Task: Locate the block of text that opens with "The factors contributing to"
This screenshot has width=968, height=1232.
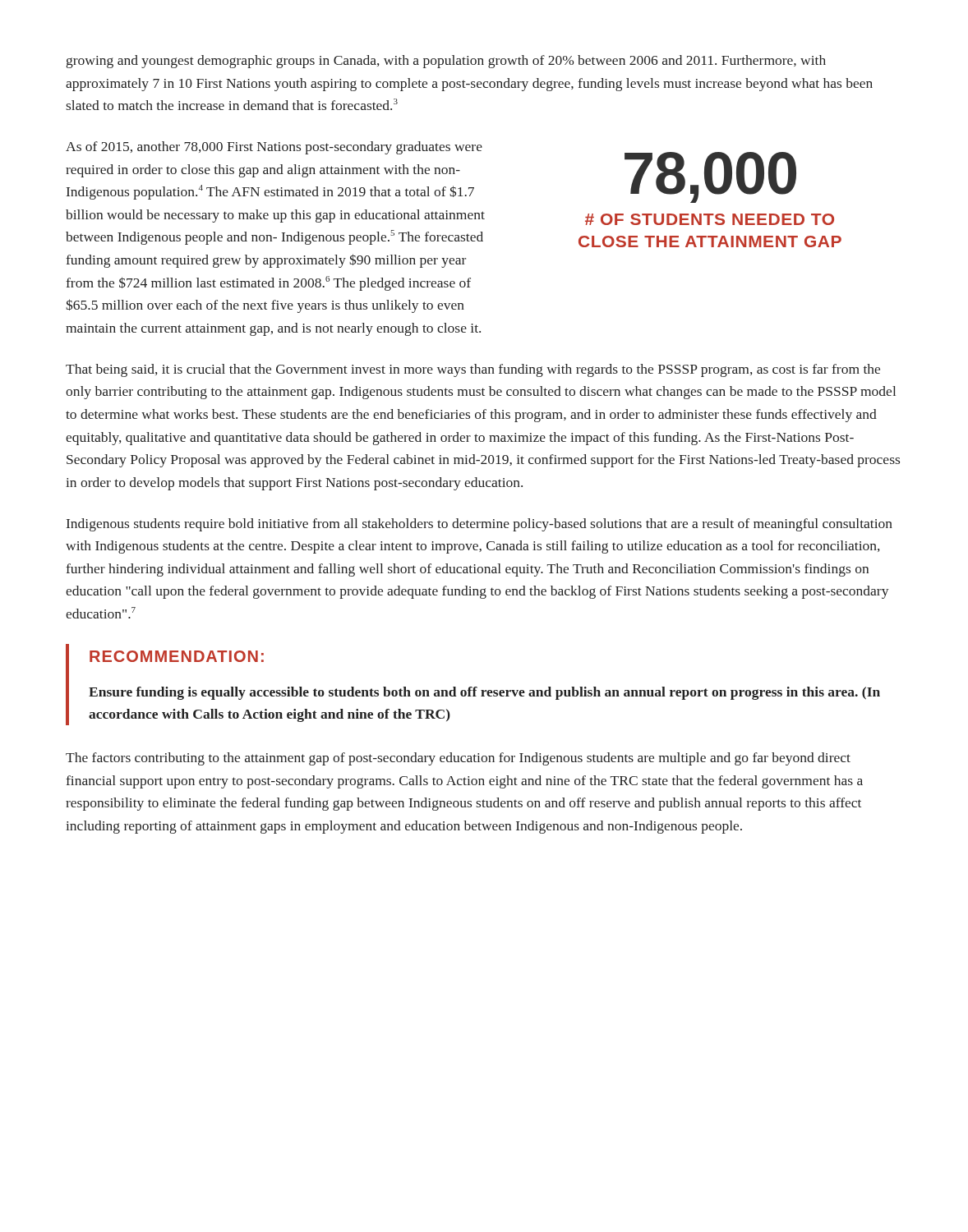Action: [464, 791]
